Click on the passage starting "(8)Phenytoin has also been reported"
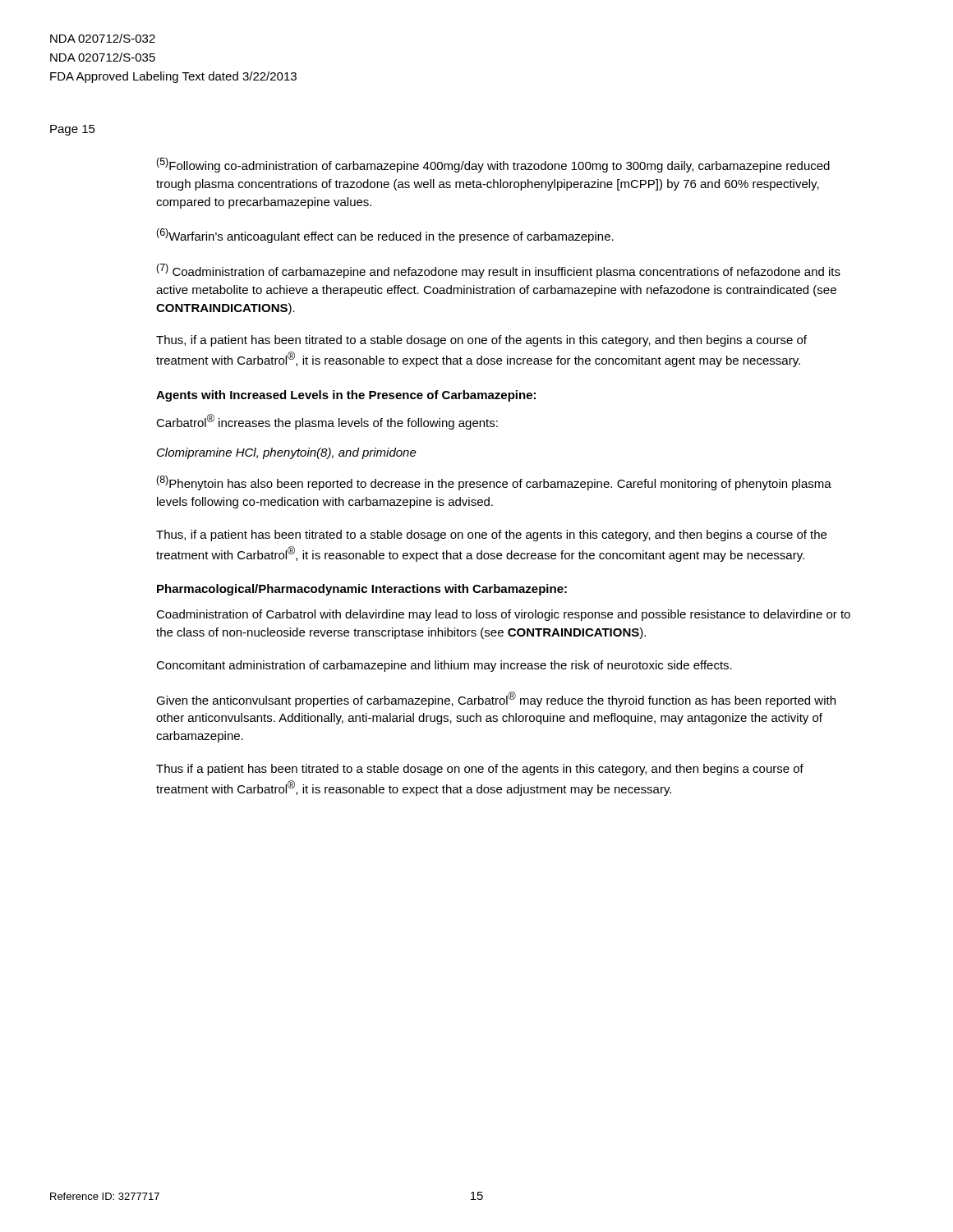This screenshot has width=953, height=1232. click(505, 492)
